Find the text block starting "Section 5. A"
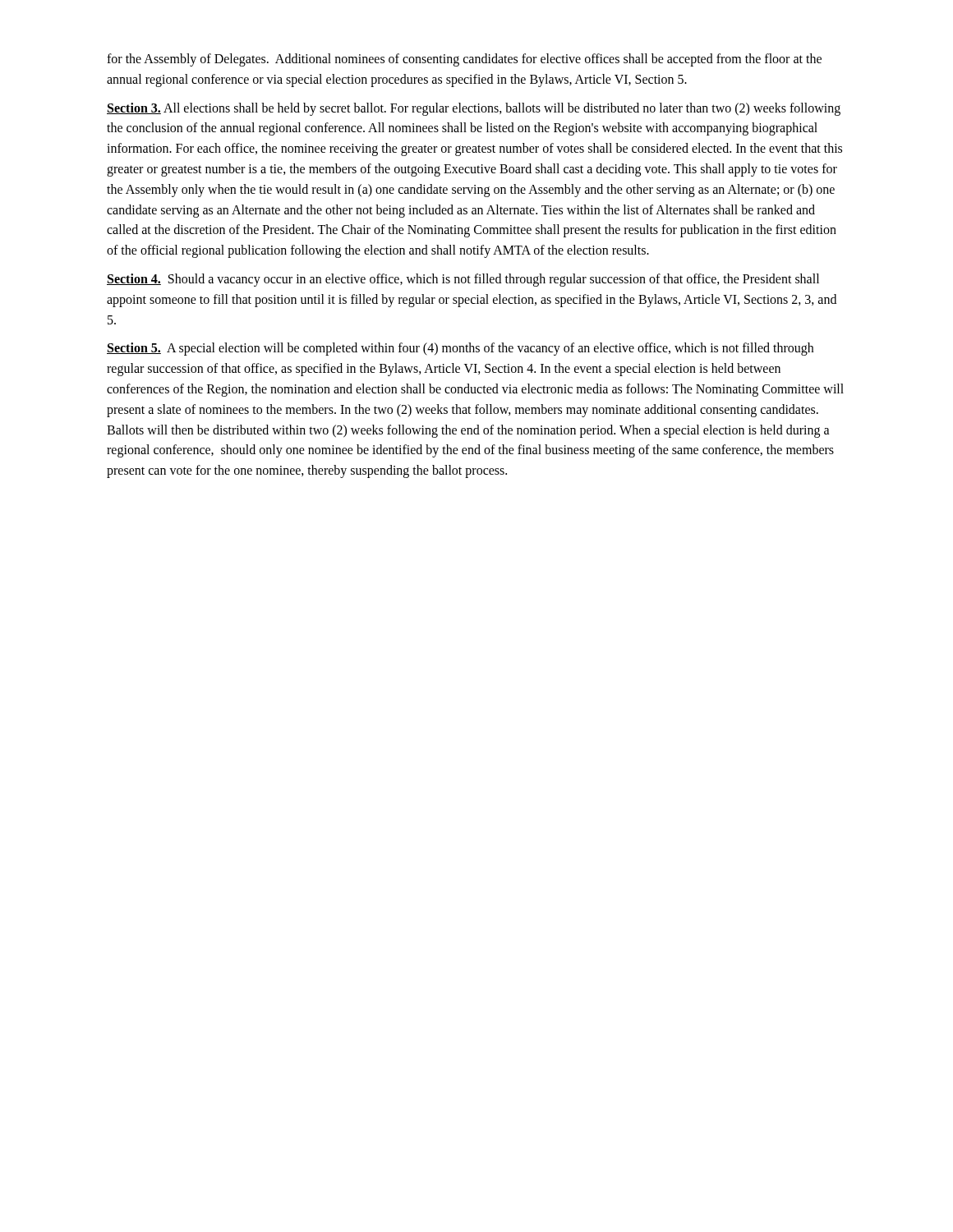This screenshot has height=1232, width=953. coord(476,410)
